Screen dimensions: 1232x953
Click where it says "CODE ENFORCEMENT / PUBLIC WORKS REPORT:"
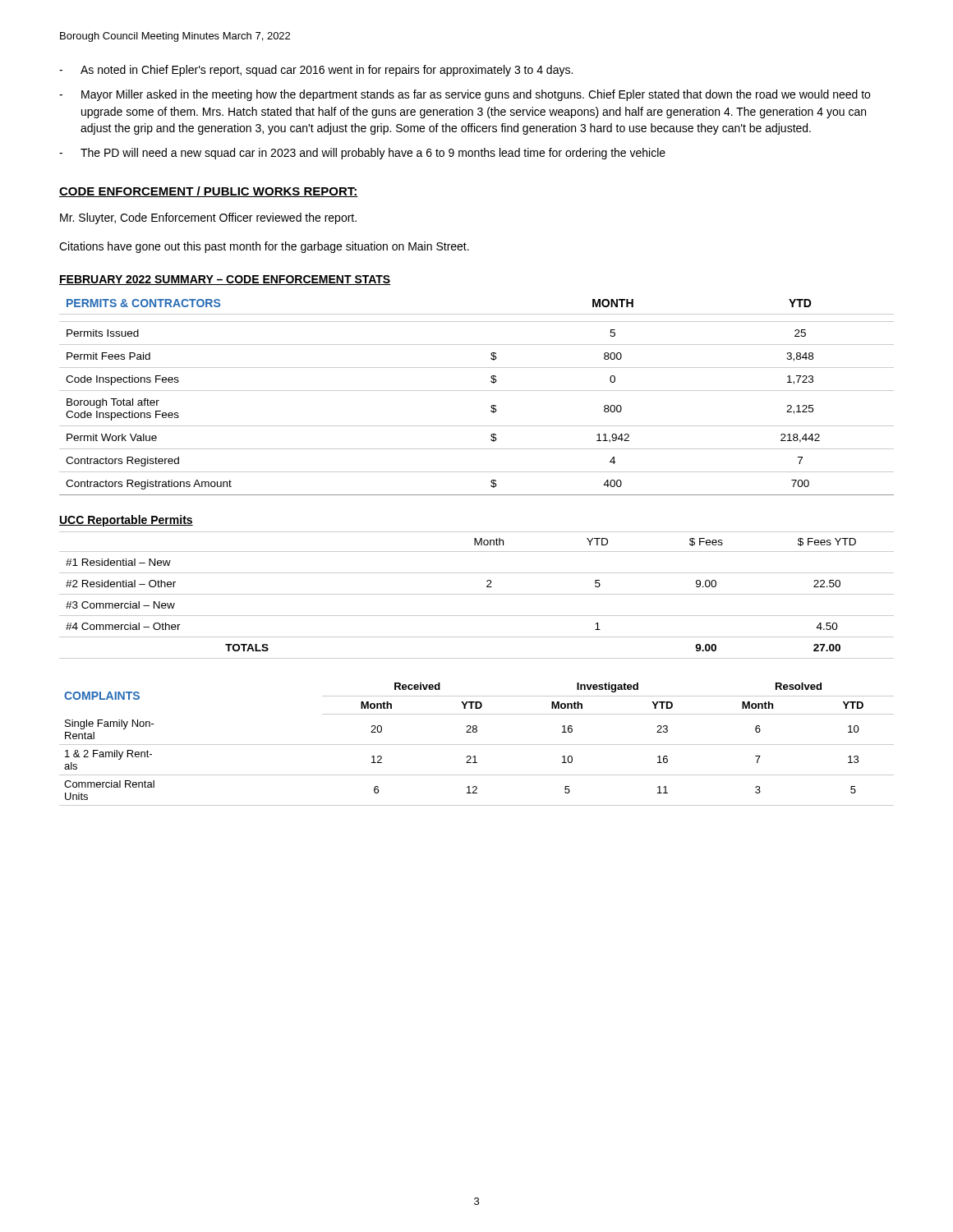click(208, 191)
